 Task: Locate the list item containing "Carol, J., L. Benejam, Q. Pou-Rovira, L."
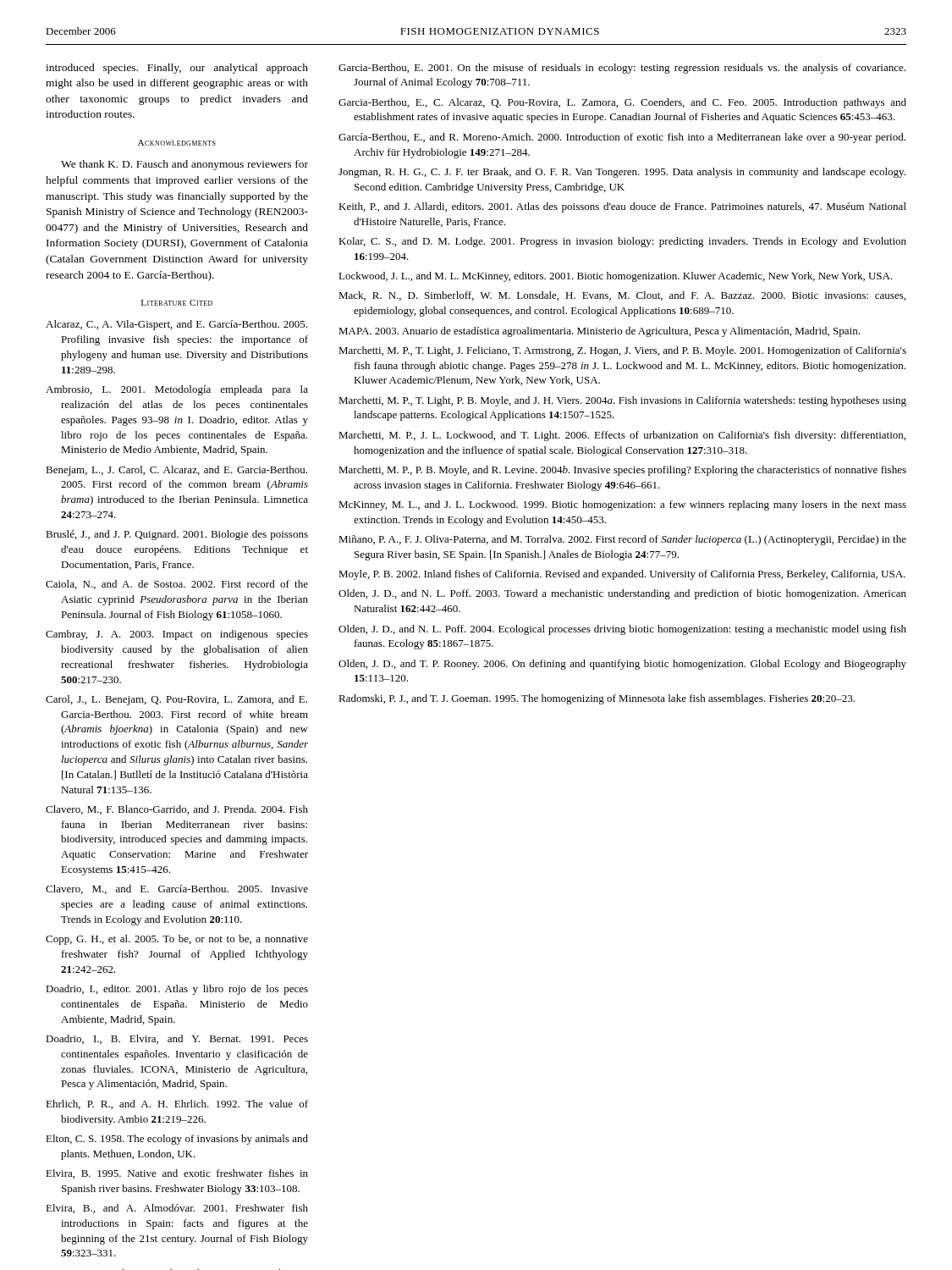tap(177, 744)
